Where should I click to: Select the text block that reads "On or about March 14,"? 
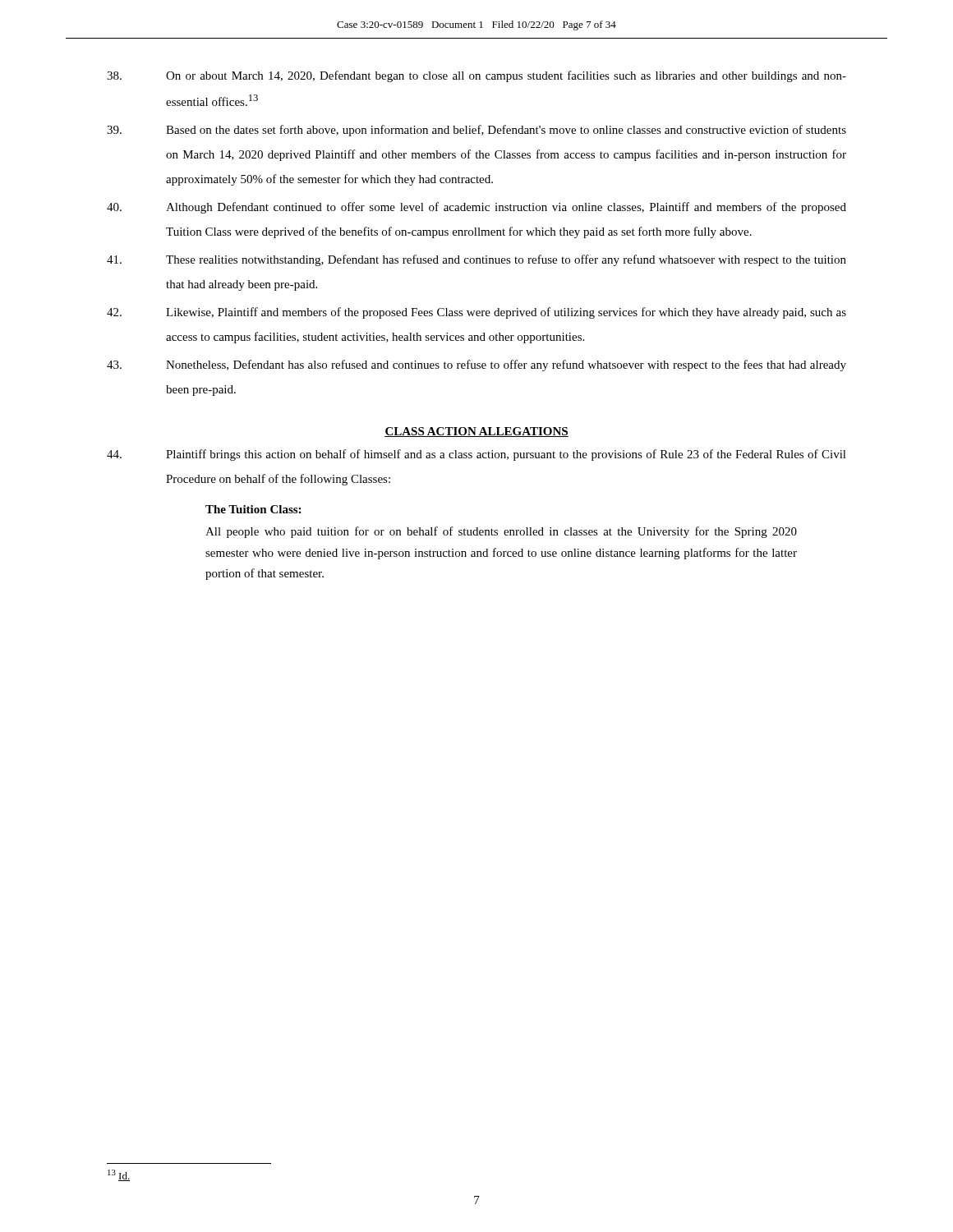point(476,89)
